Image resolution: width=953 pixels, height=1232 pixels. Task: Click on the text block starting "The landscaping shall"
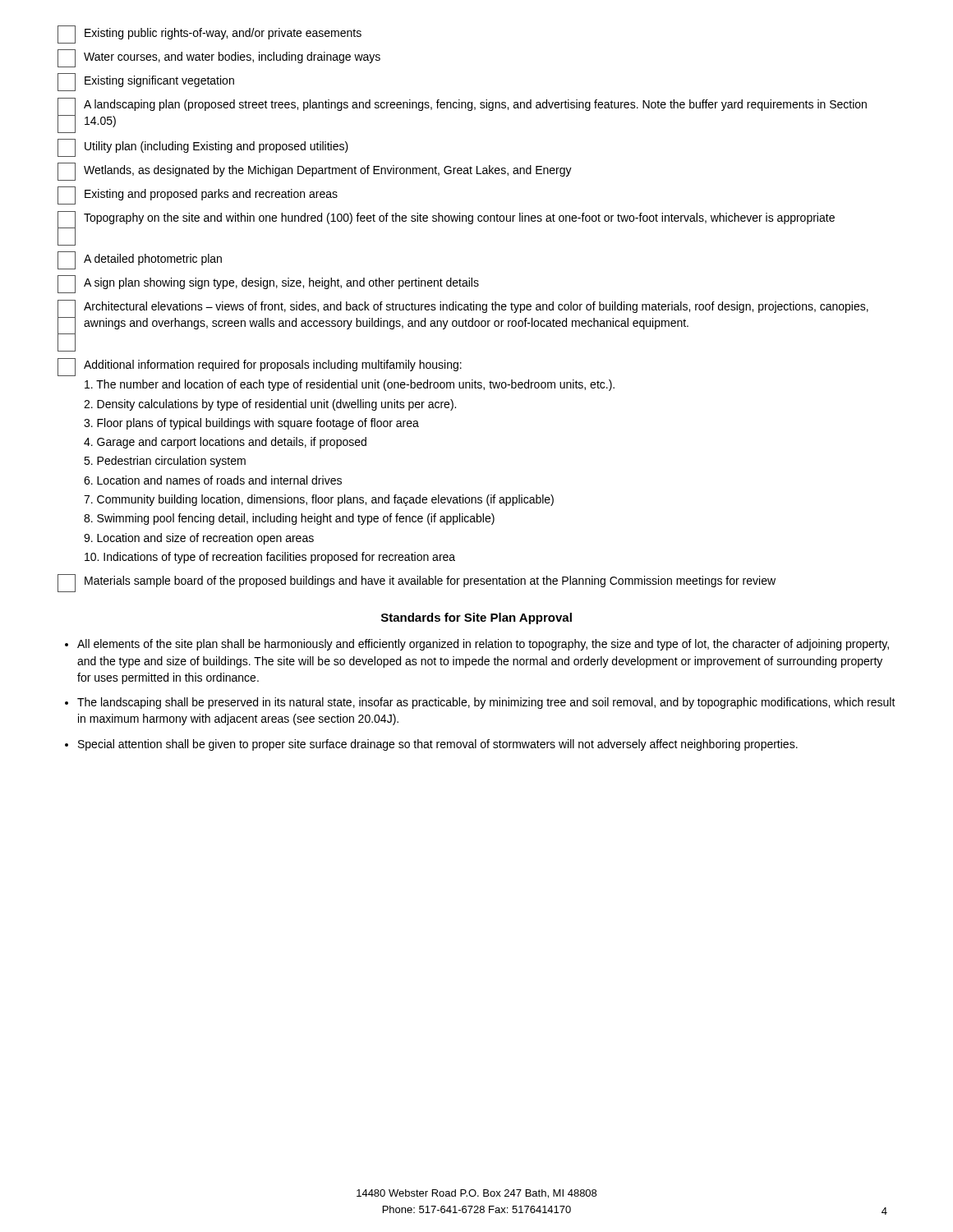click(486, 711)
